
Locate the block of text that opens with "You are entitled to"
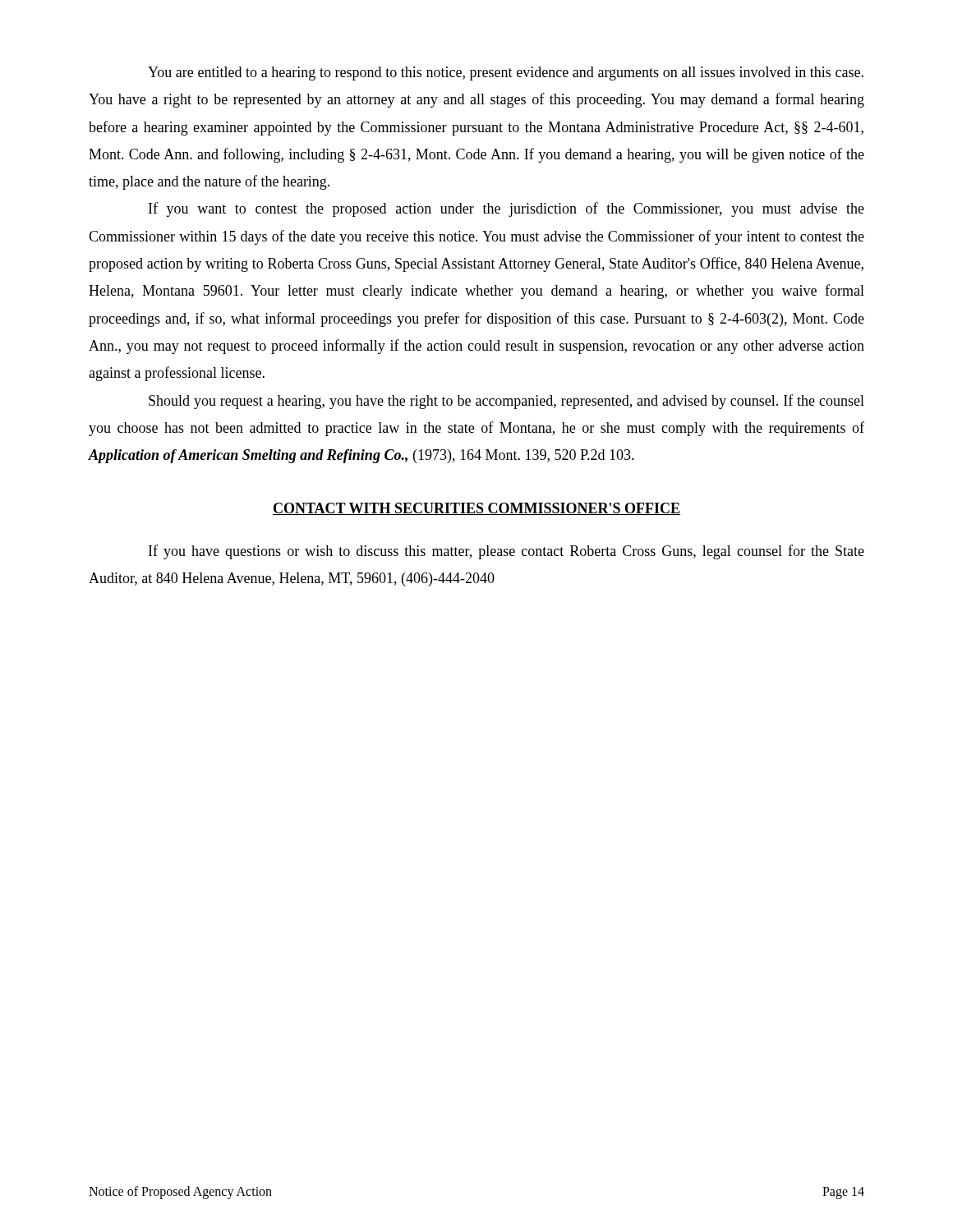click(476, 127)
